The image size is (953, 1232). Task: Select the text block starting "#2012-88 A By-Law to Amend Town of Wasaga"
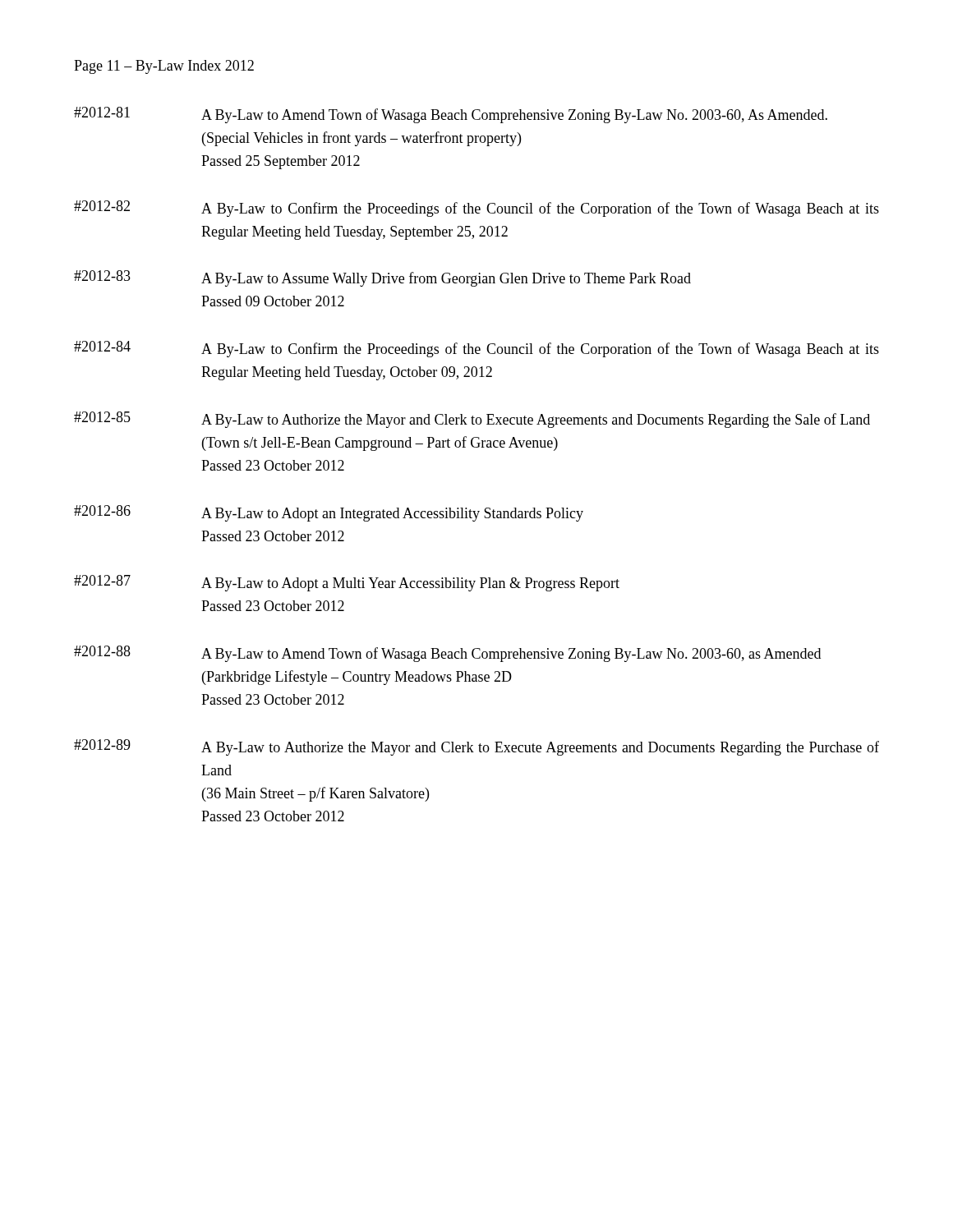click(x=476, y=678)
